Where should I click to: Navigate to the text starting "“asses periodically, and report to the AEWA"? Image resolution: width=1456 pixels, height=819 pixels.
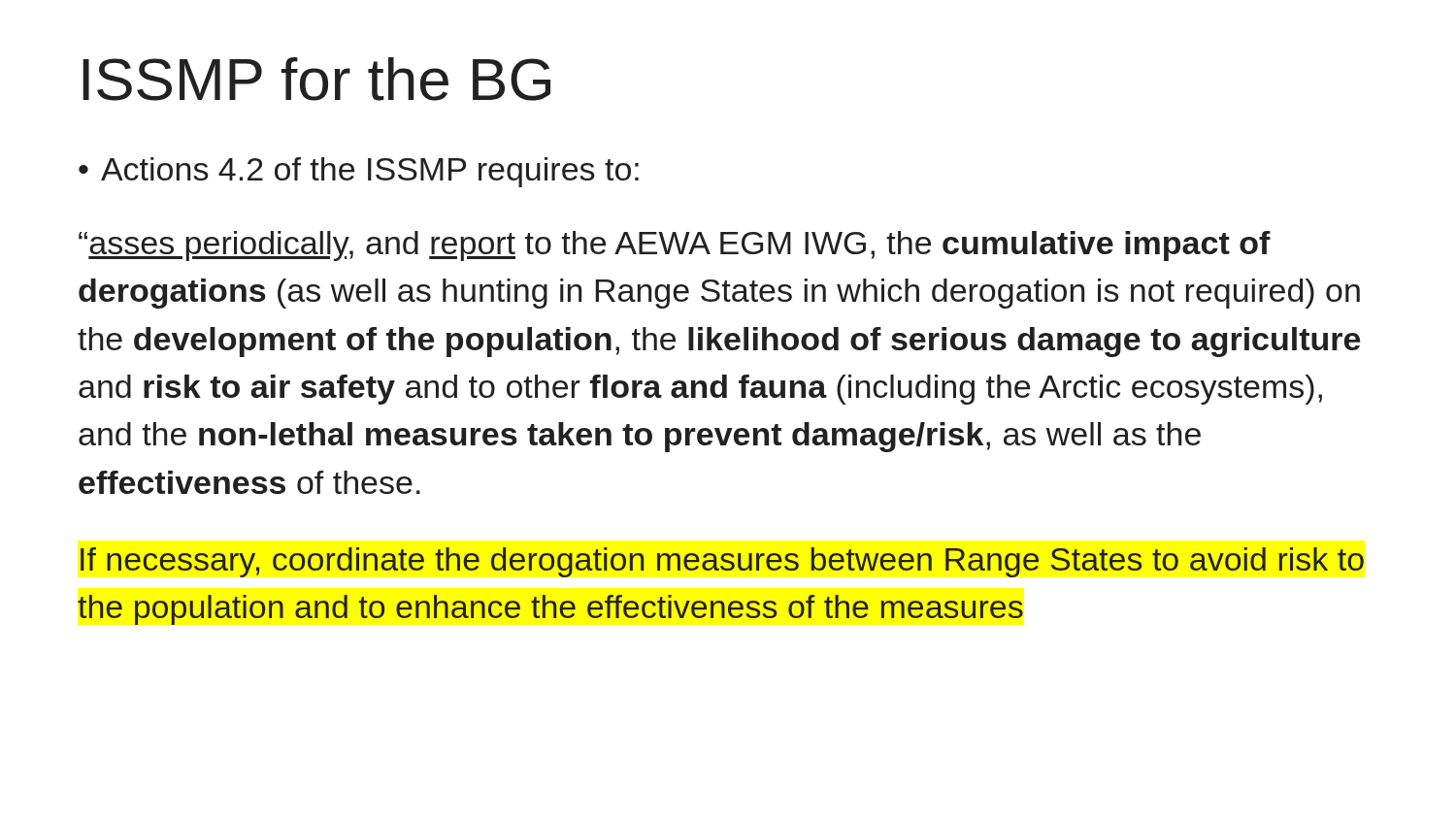click(x=720, y=362)
